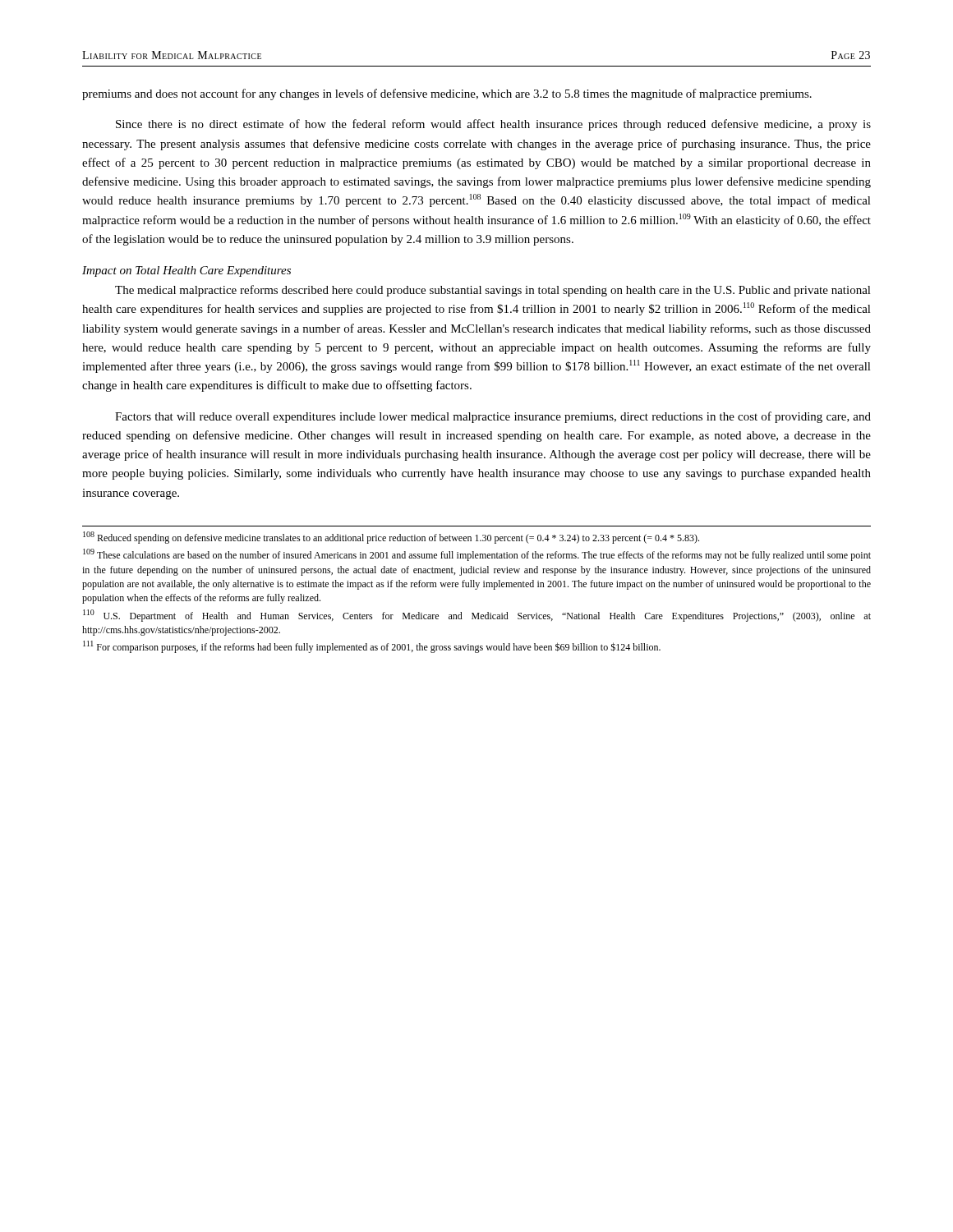The width and height of the screenshot is (953, 1232).
Task: Navigate to the element starting "Factors that will reduce overall expenditures include lower"
Action: (x=476, y=454)
